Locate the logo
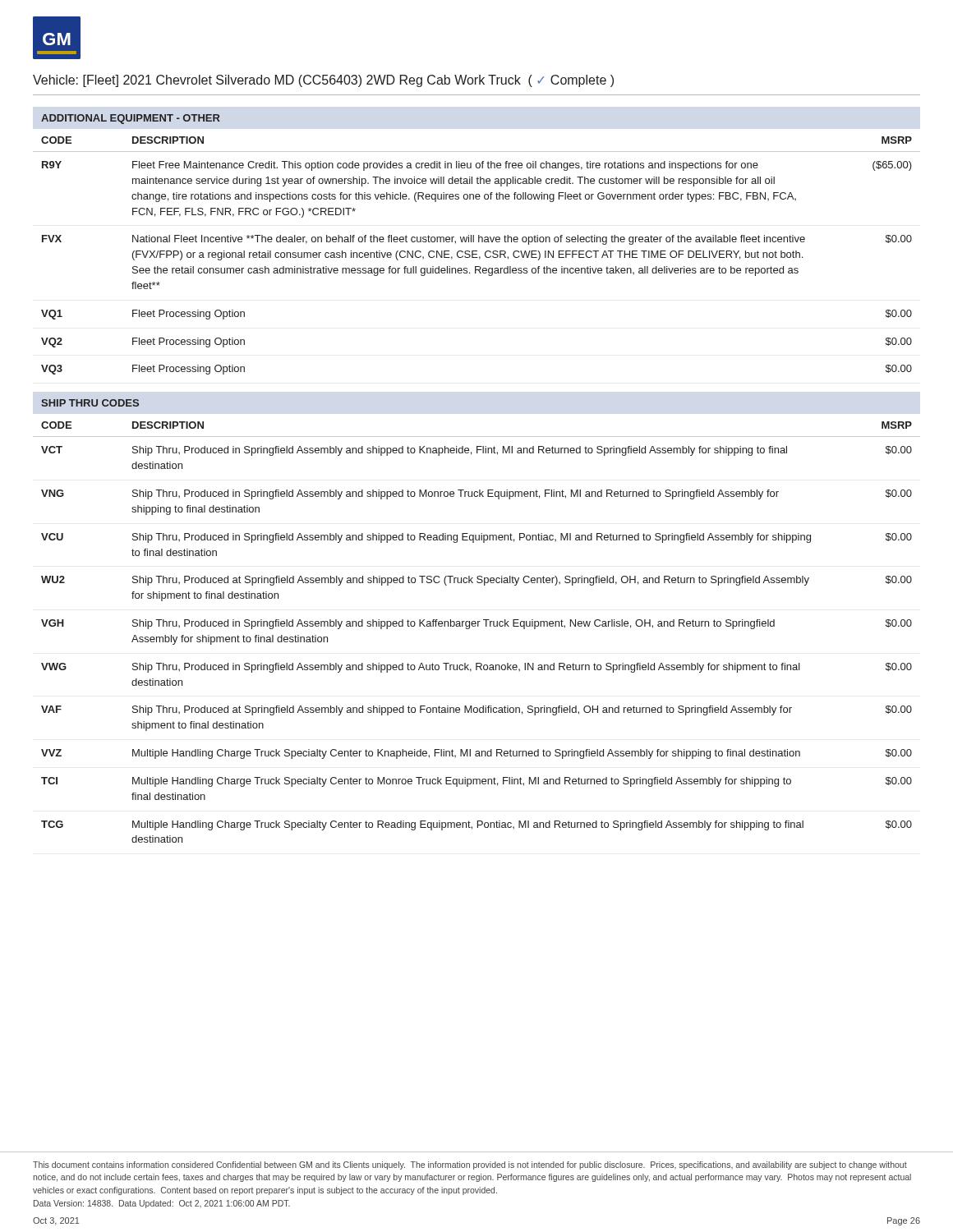 [x=57, y=38]
